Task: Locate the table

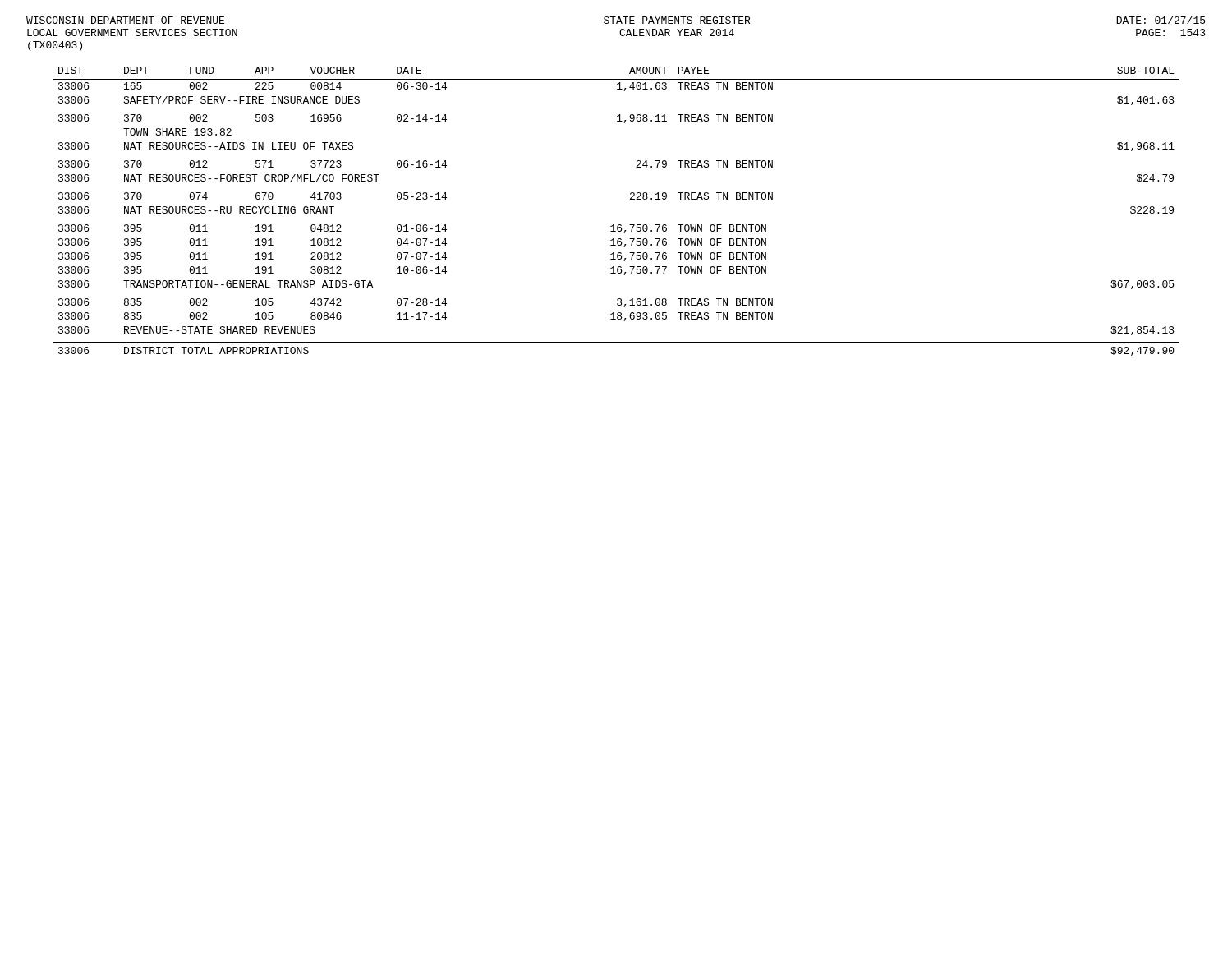Action: 616,211
